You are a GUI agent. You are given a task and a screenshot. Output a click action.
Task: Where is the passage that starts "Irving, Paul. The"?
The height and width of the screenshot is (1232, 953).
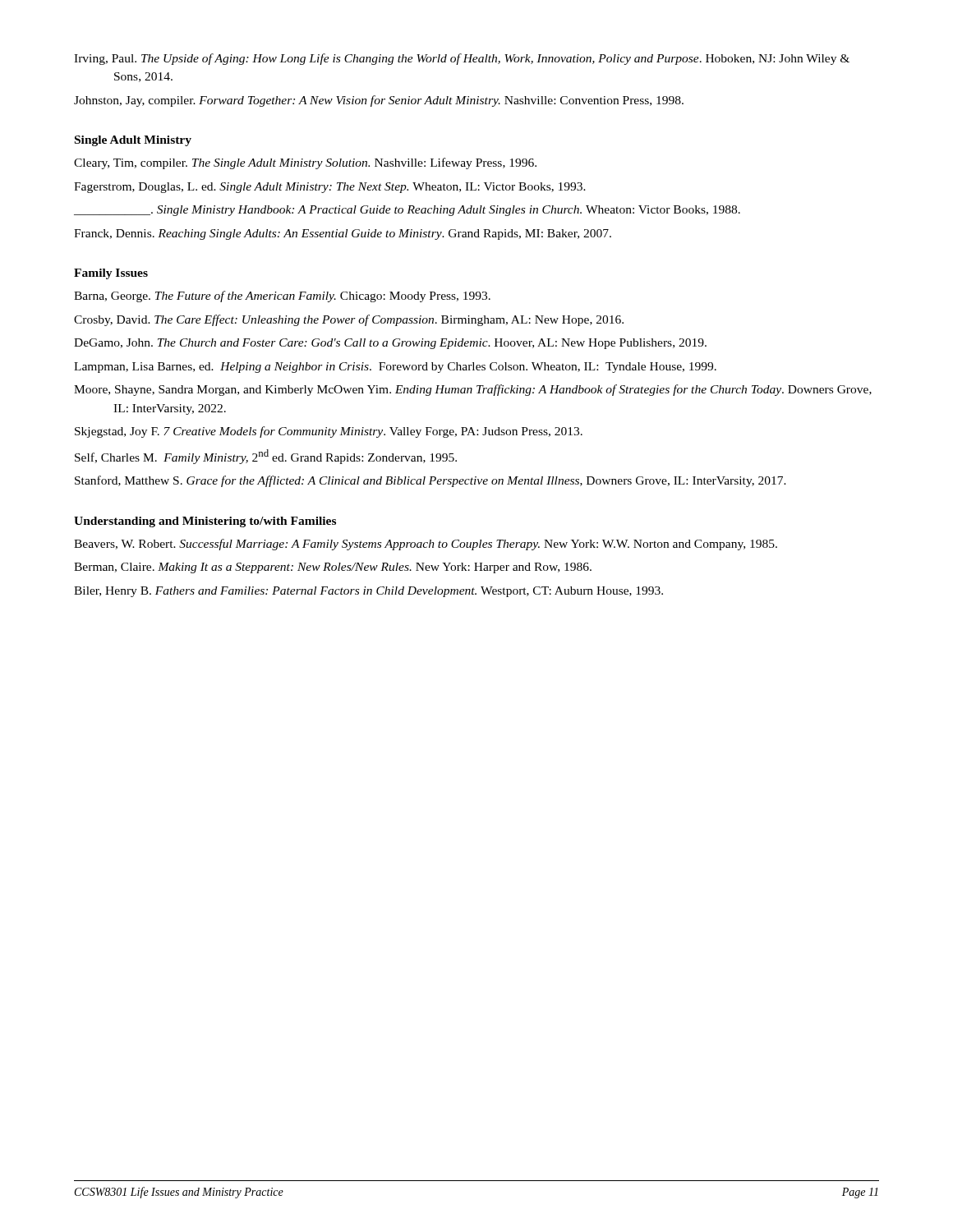462,67
